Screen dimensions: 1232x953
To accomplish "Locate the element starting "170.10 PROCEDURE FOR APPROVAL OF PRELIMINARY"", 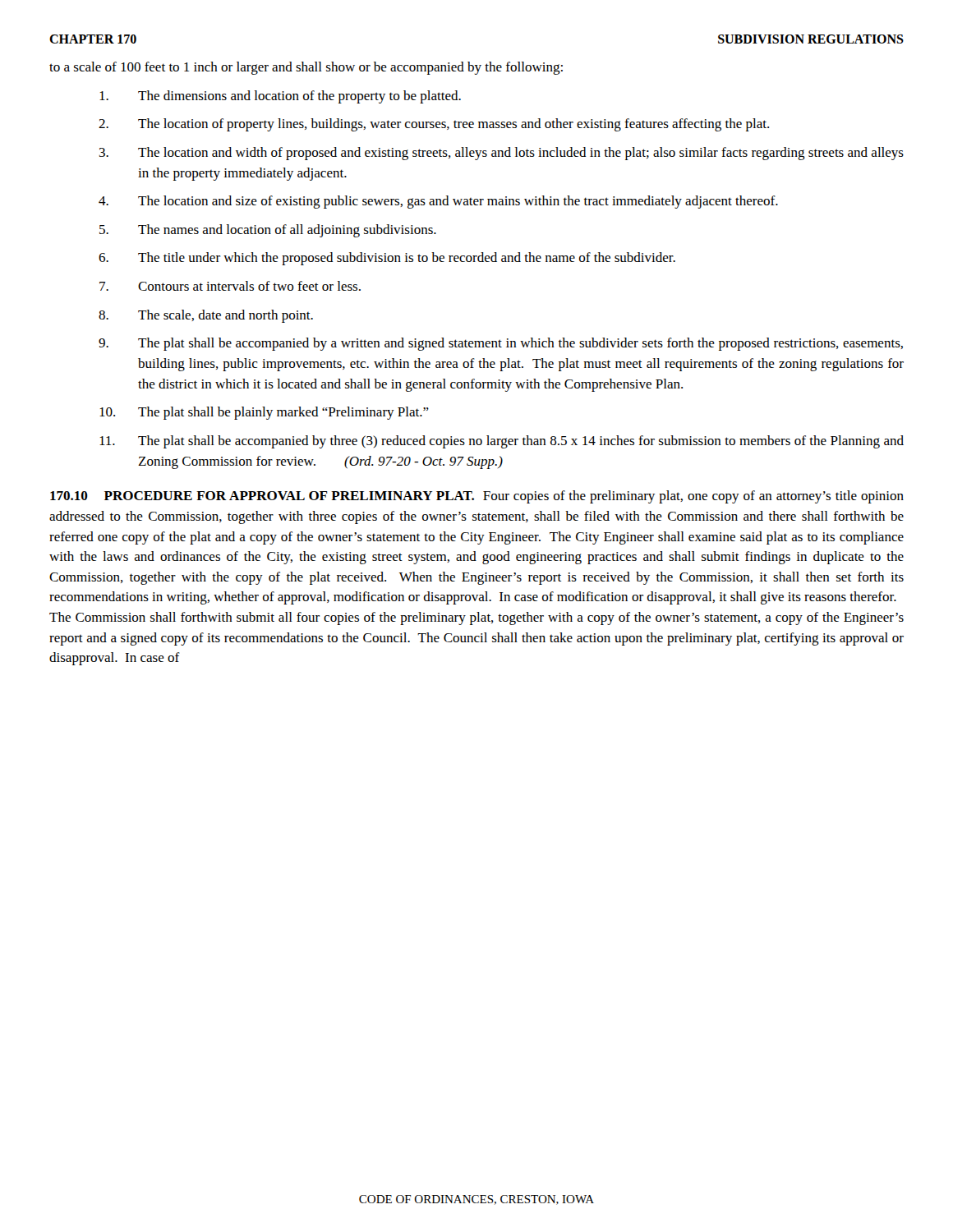I will click(x=262, y=496).
